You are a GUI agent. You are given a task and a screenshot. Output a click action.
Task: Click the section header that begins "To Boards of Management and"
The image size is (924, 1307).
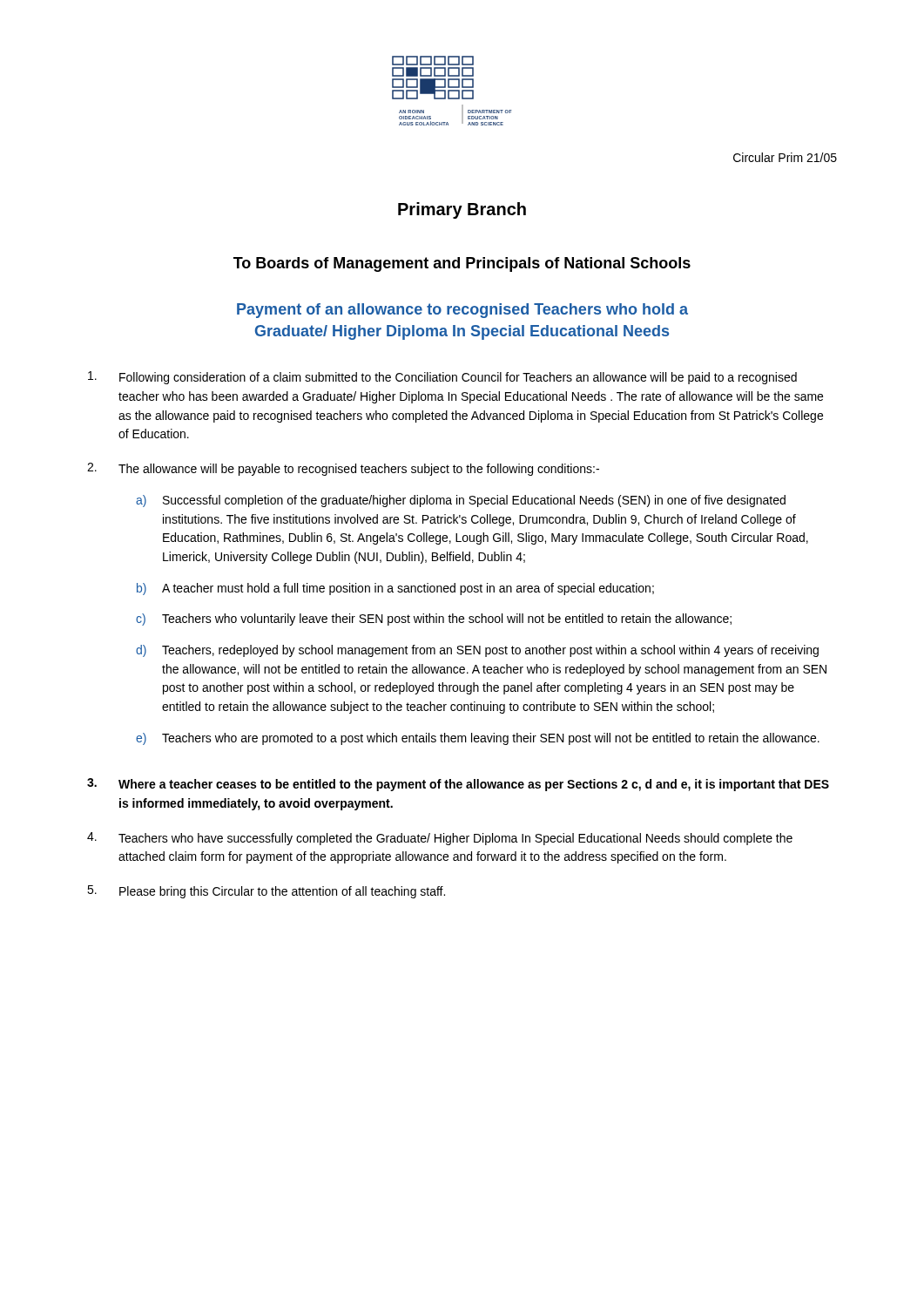pos(462,263)
